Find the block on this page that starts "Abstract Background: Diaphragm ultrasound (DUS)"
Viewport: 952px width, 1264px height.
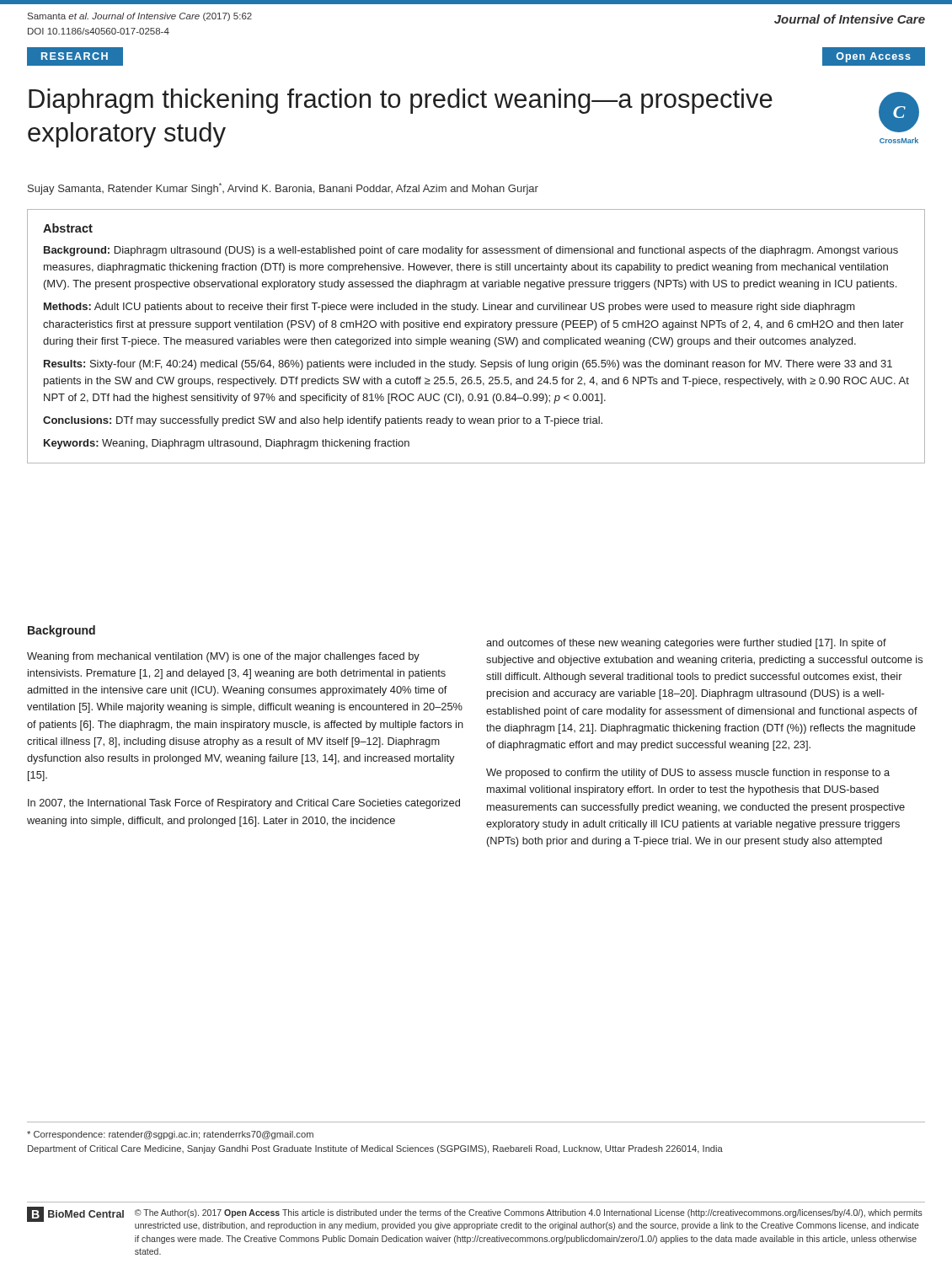[x=476, y=337]
